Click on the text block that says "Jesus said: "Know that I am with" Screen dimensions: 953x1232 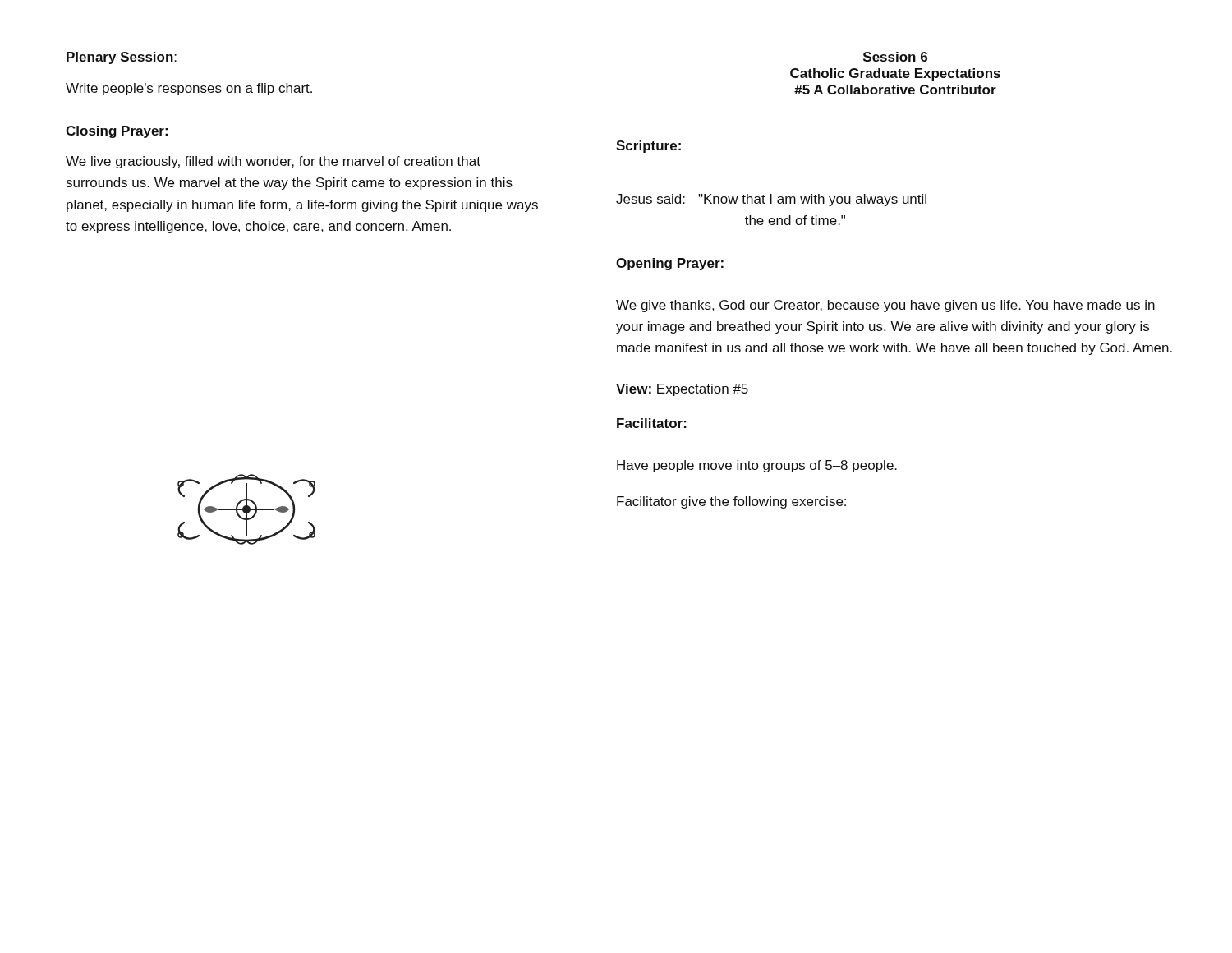click(x=772, y=211)
